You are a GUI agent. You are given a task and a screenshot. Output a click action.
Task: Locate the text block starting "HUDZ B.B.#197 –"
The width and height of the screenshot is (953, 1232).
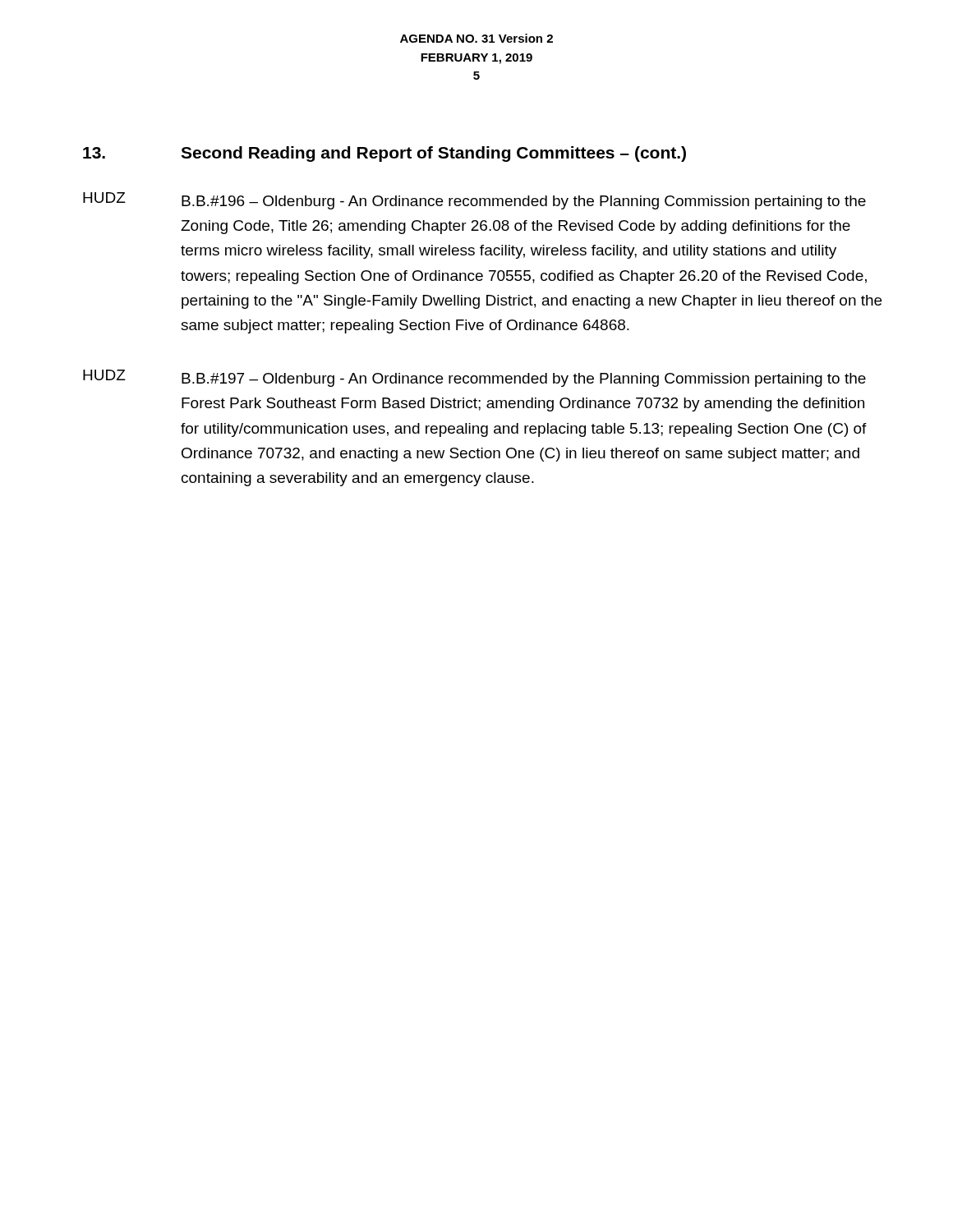pos(485,429)
